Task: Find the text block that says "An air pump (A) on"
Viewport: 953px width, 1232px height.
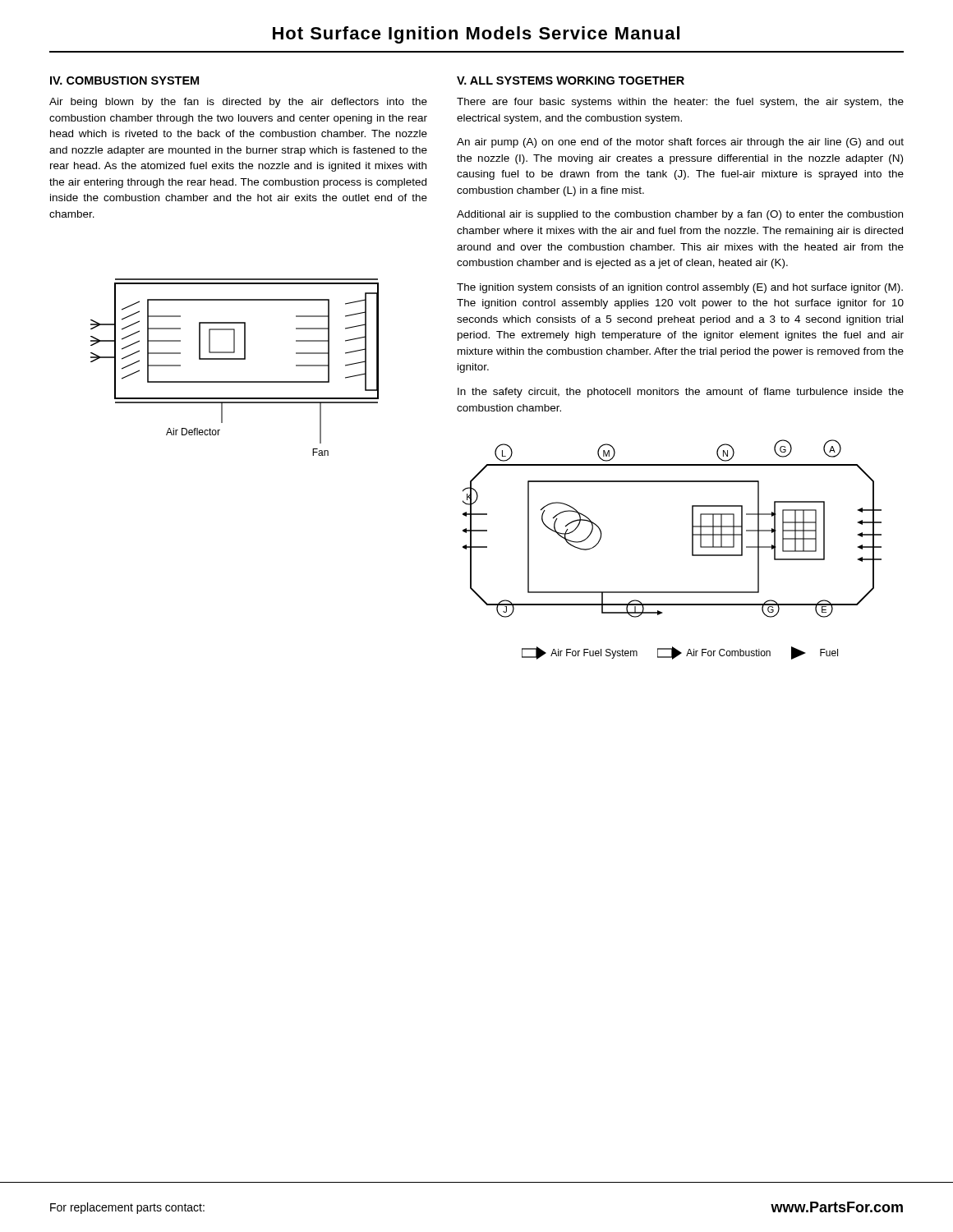Action: coord(680,166)
